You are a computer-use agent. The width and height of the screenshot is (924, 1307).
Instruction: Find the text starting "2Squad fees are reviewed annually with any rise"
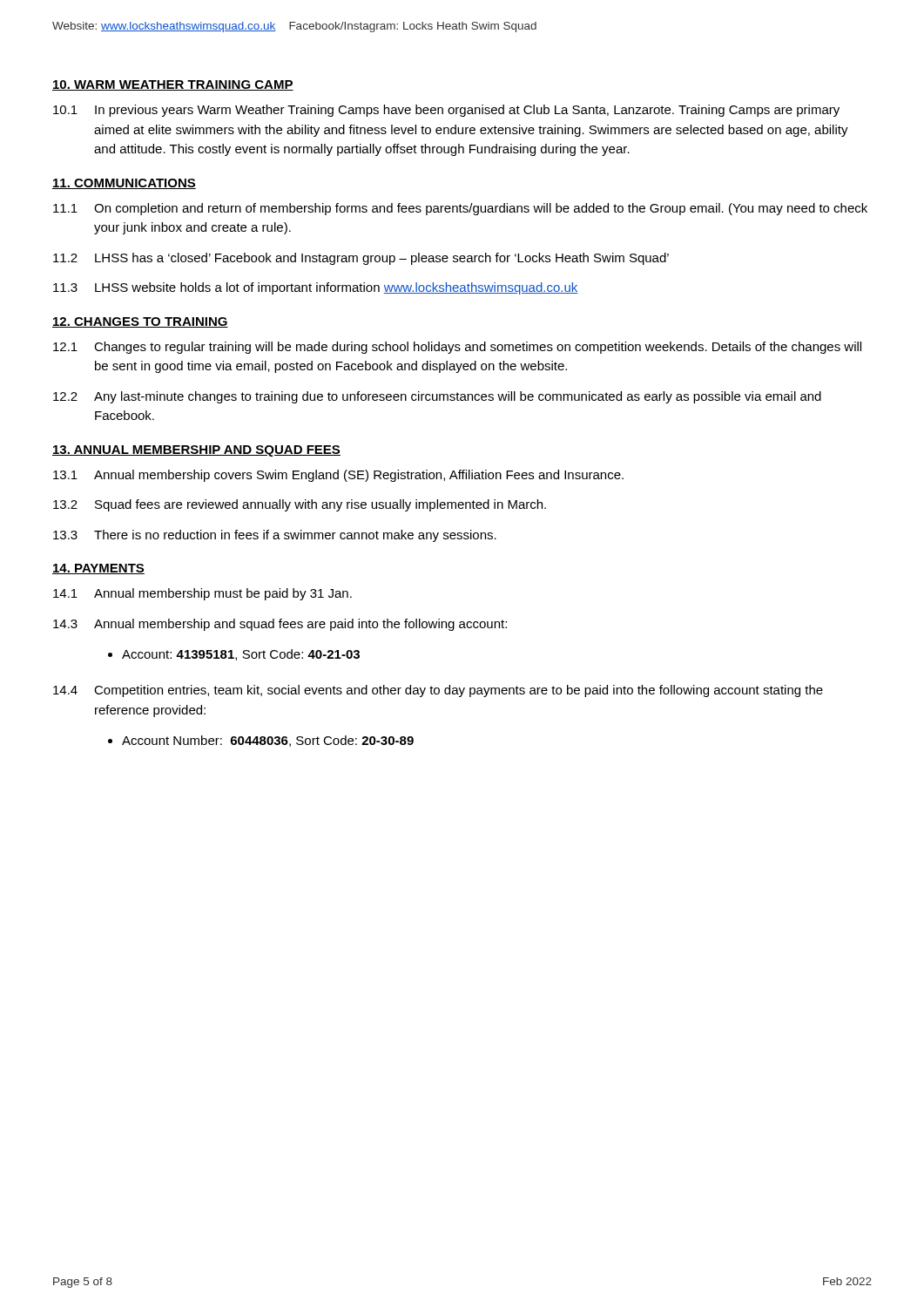coord(460,505)
